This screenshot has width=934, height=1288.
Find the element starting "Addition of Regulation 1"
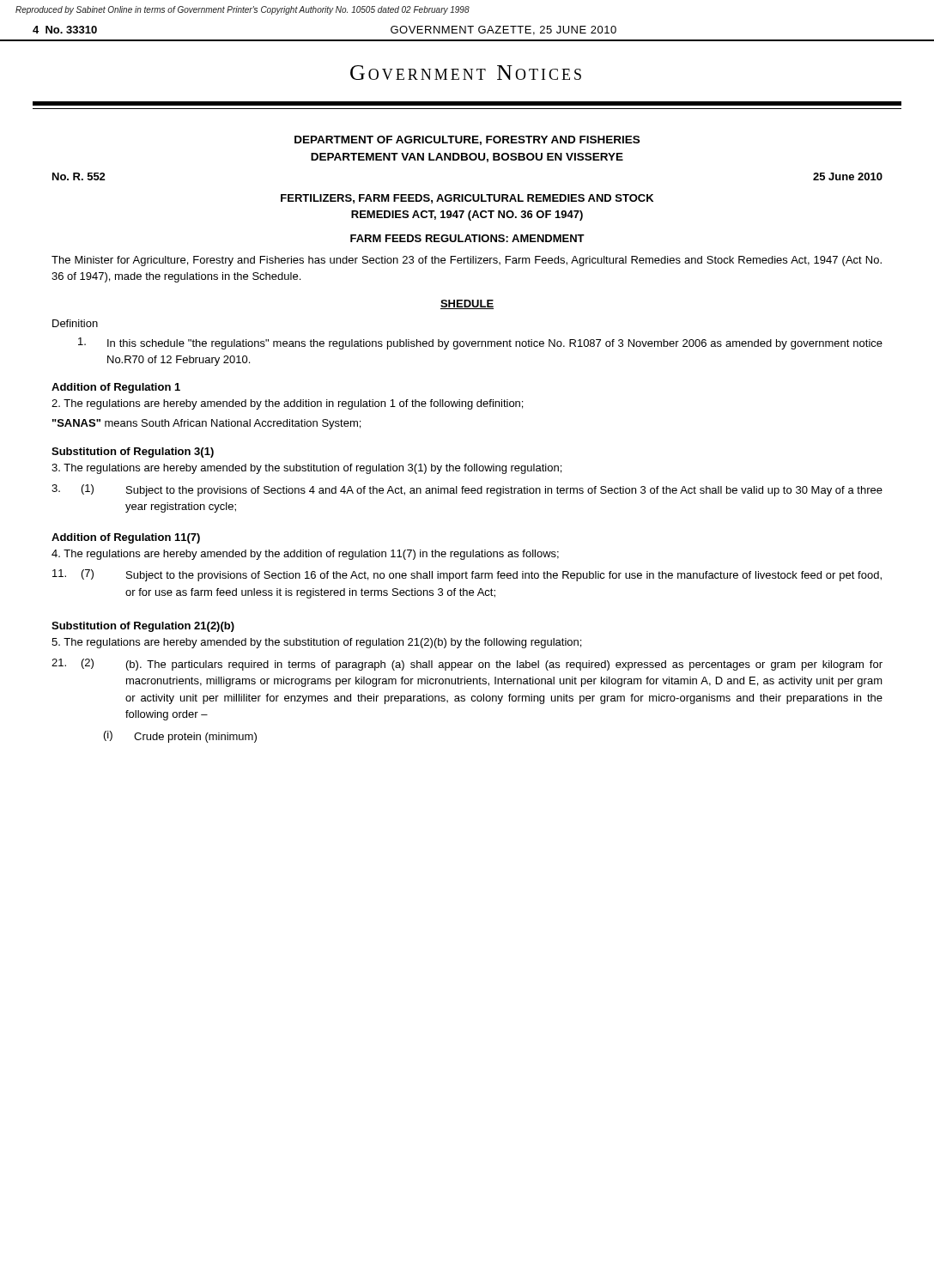(x=116, y=386)
